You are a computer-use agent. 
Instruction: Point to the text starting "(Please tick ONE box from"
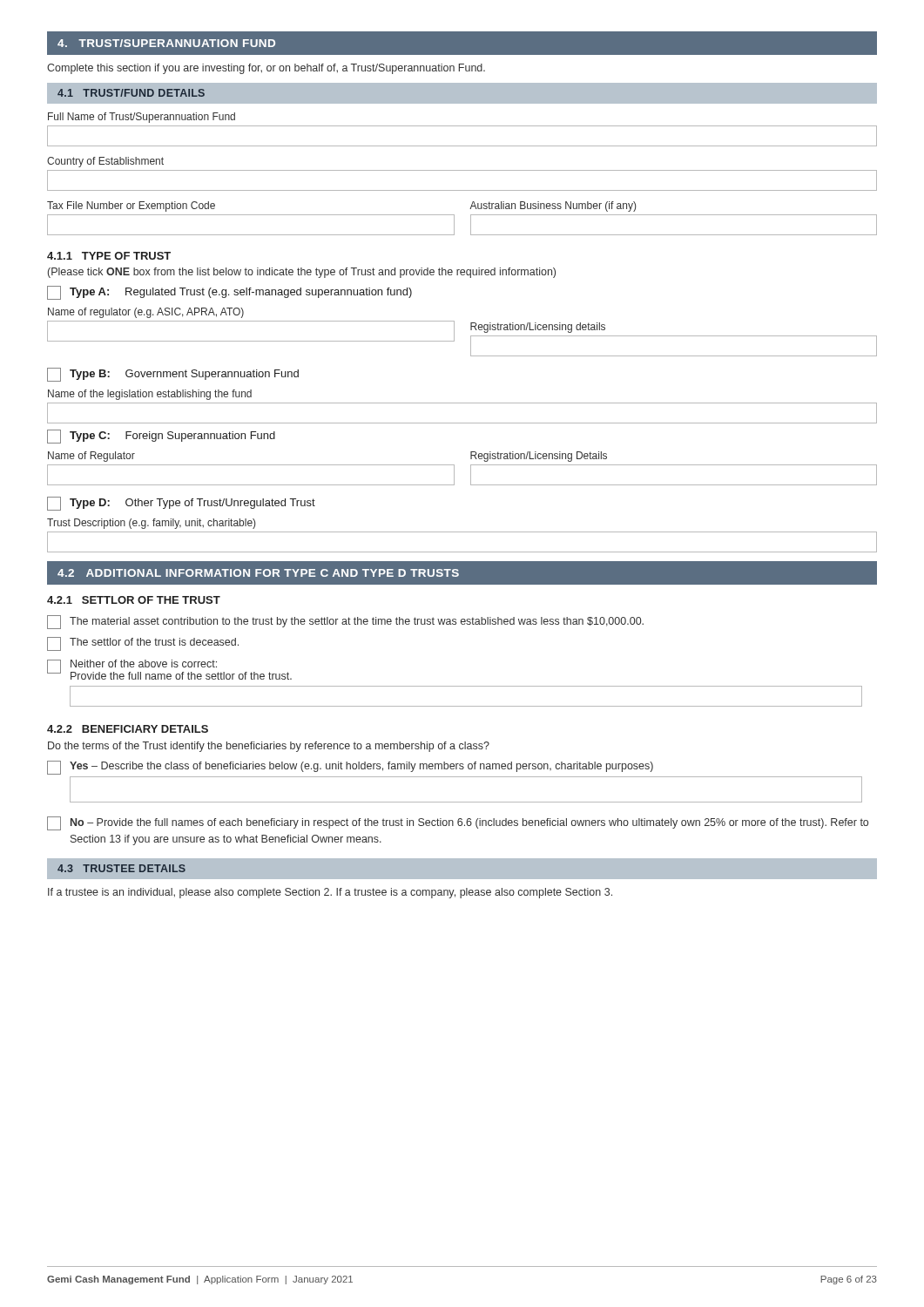click(302, 272)
